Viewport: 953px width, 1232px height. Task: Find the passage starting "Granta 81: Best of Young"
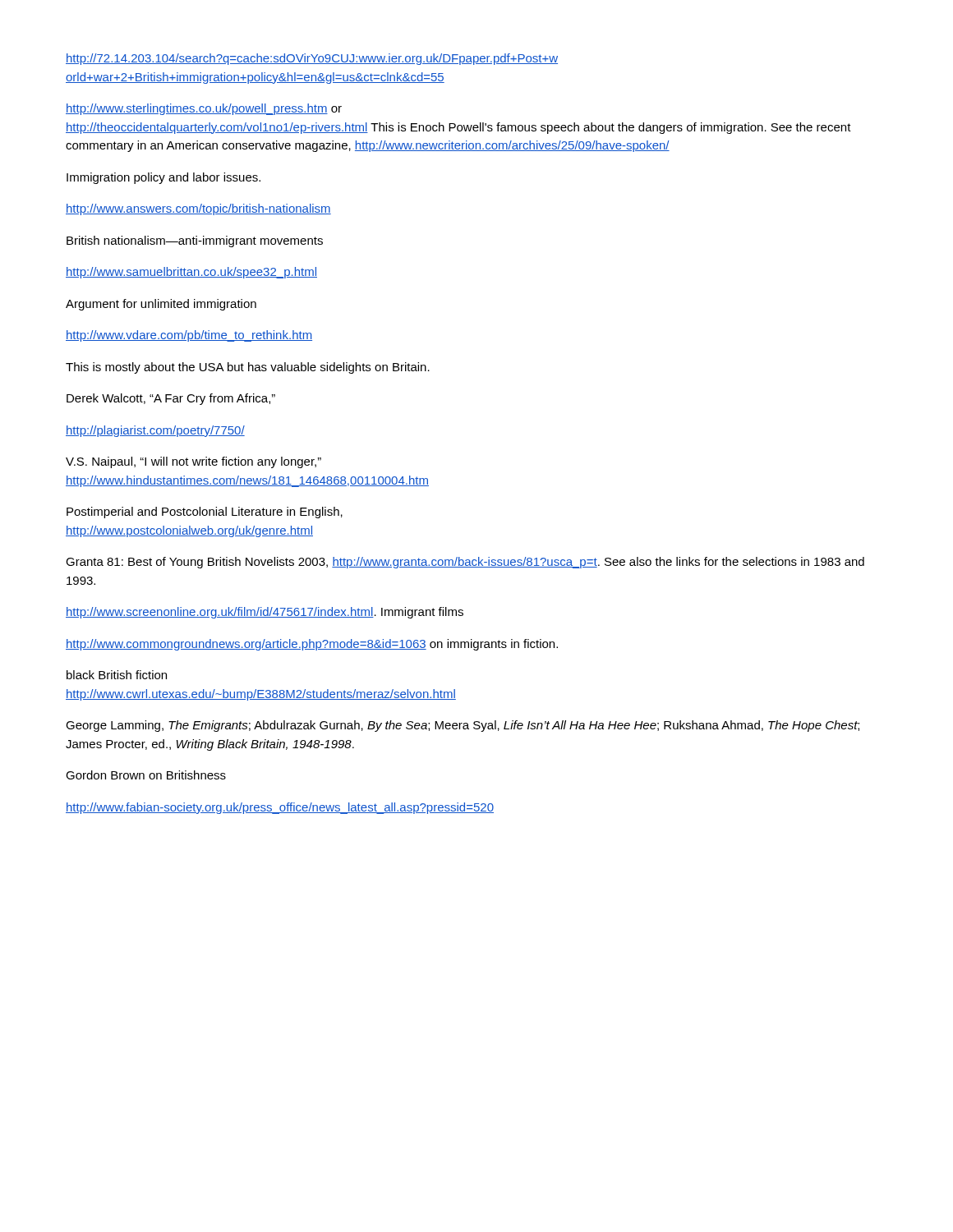tap(465, 571)
